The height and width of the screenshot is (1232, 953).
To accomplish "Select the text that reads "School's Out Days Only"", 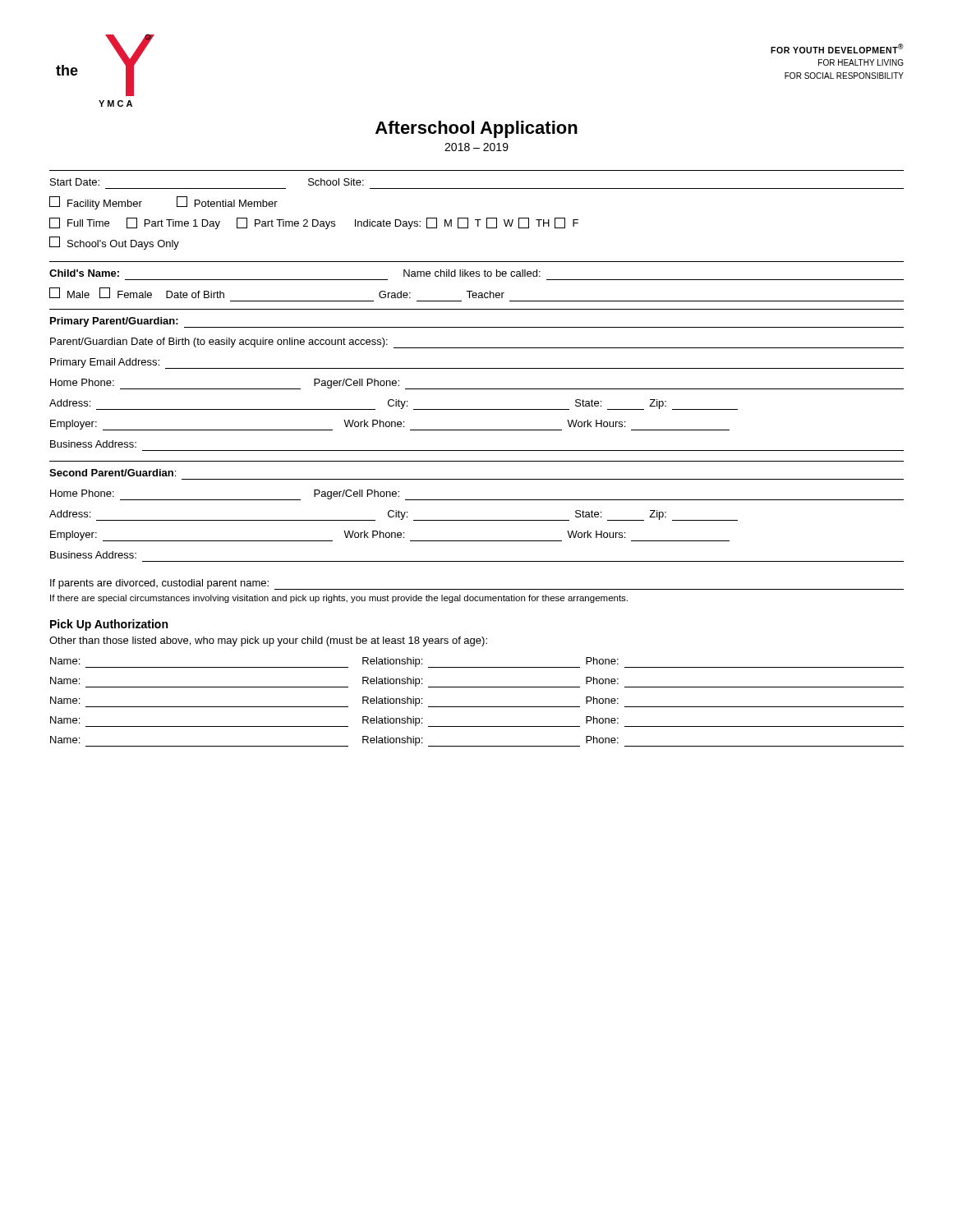I will [x=114, y=243].
